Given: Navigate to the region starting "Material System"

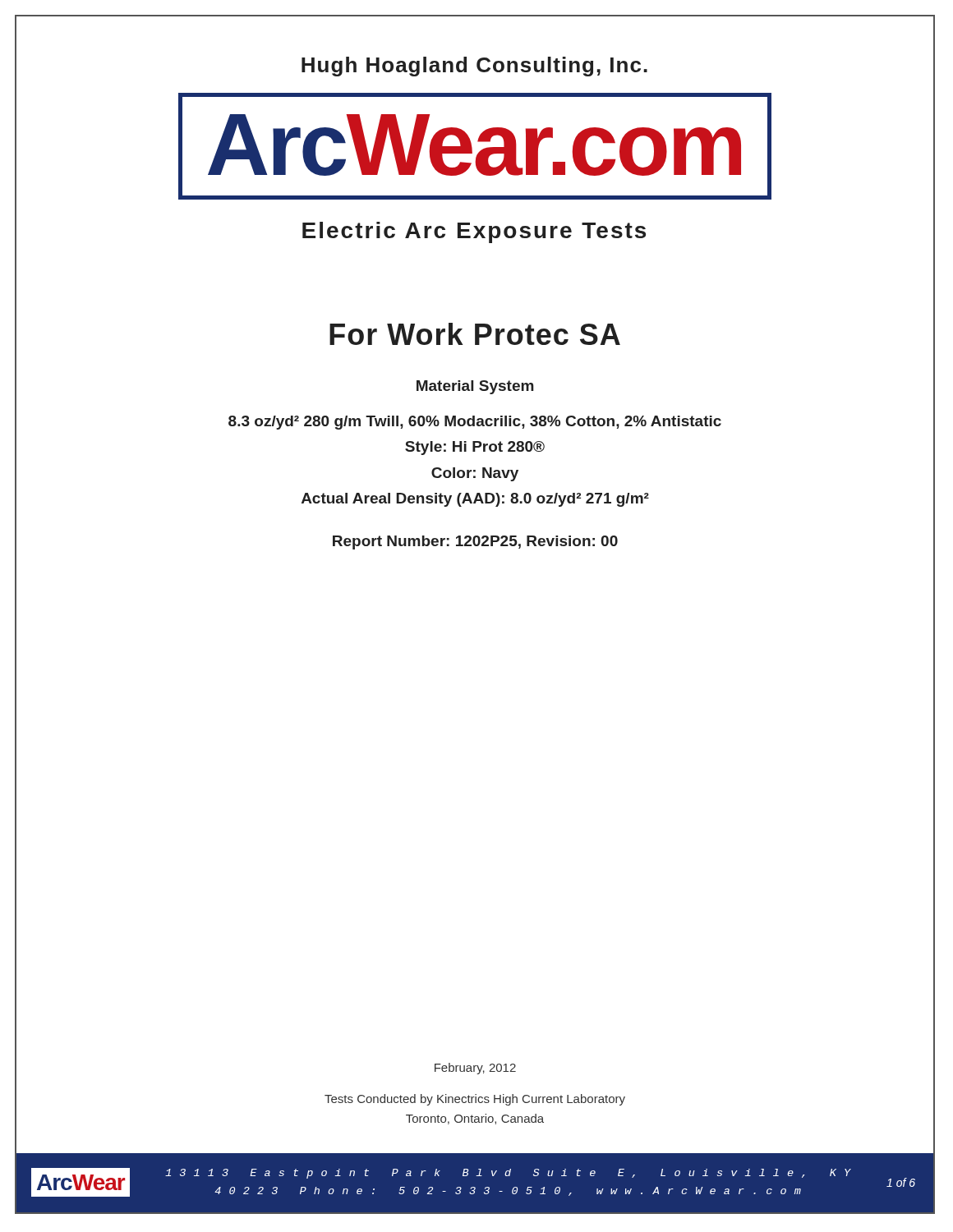Looking at the screenshot, I should tap(475, 386).
